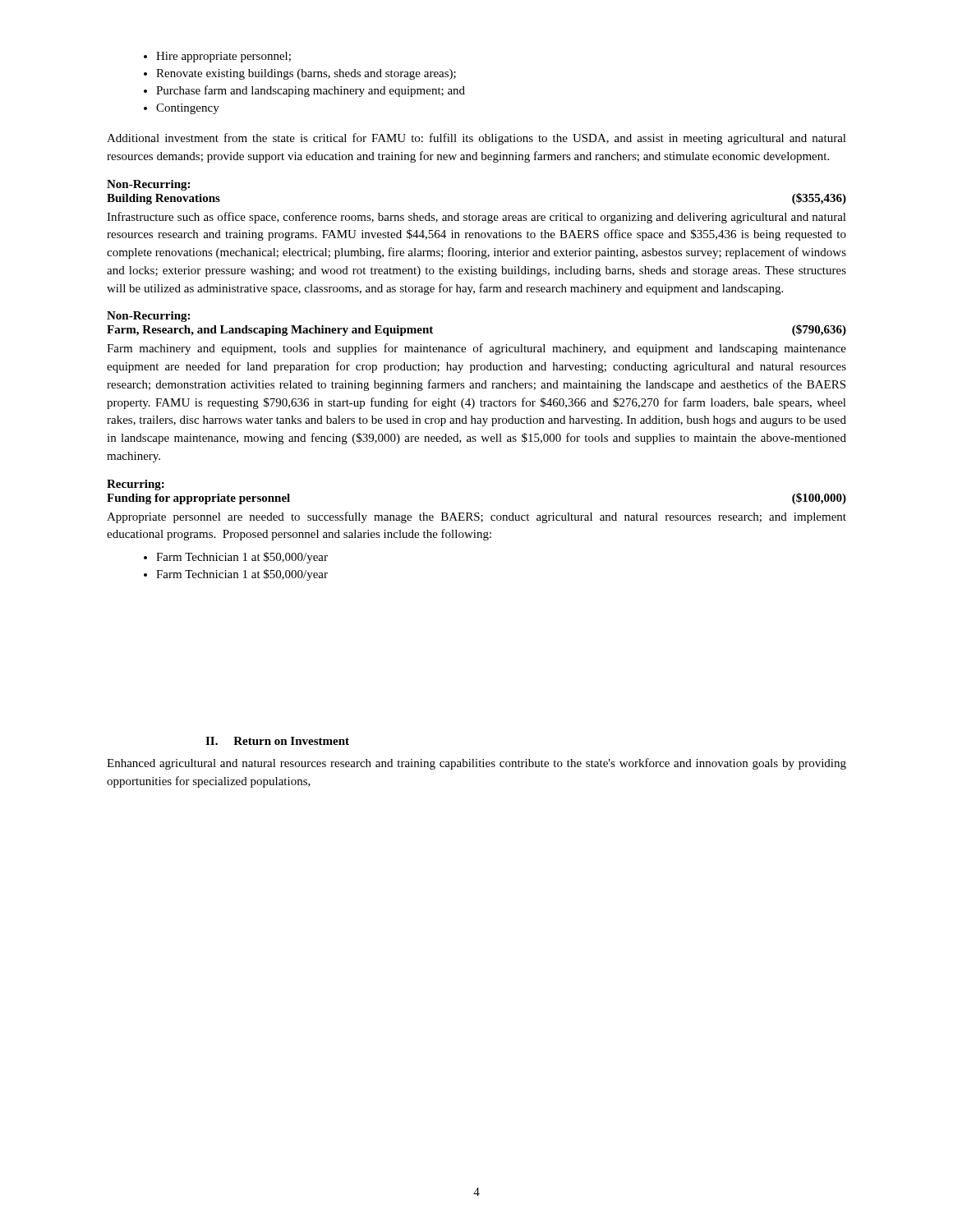The height and width of the screenshot is (1232, 953).
Task: Click on the text block that reads "Additional investment from the"
Action: pos(476,148)
